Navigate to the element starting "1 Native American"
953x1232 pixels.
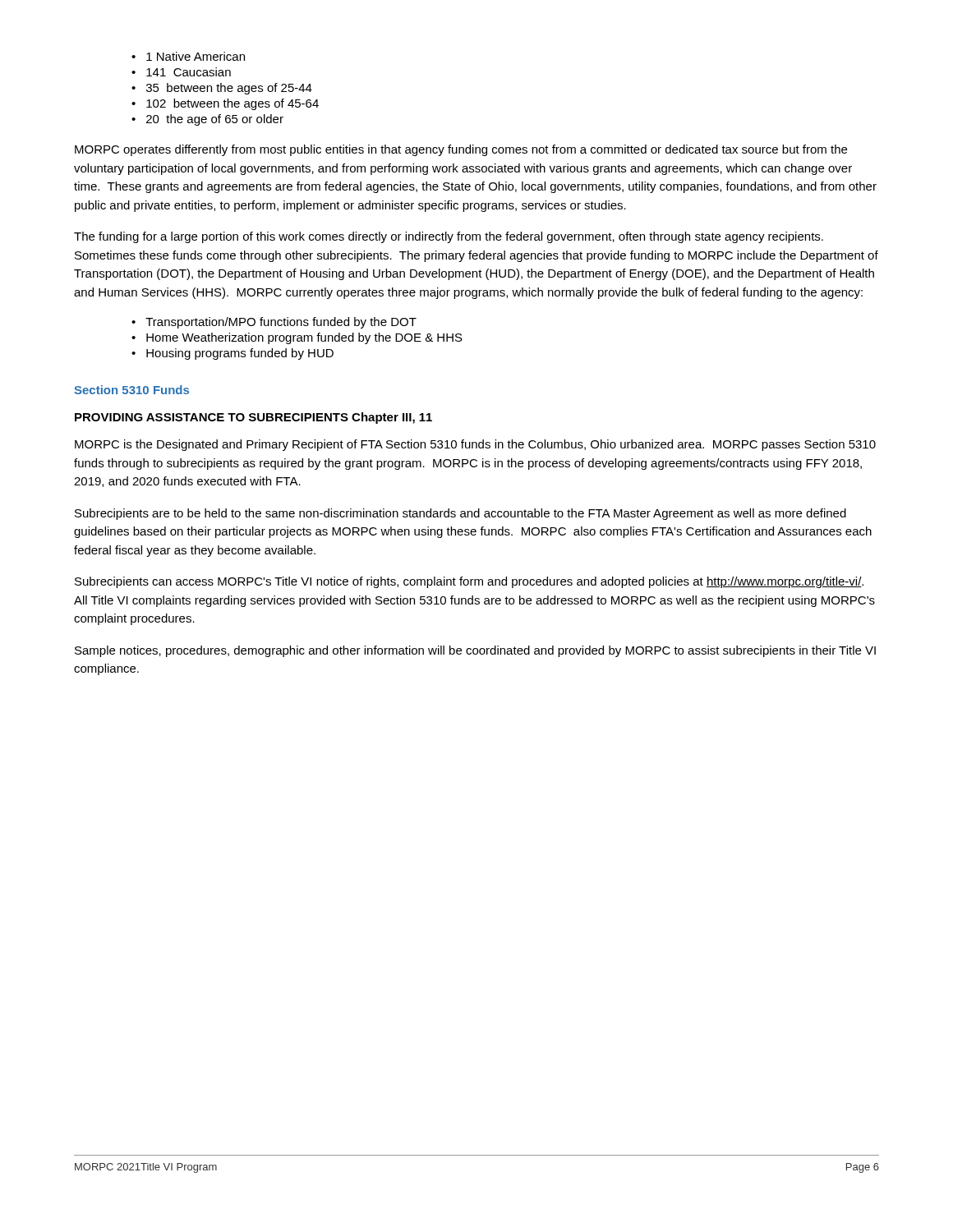click(196, 56)
